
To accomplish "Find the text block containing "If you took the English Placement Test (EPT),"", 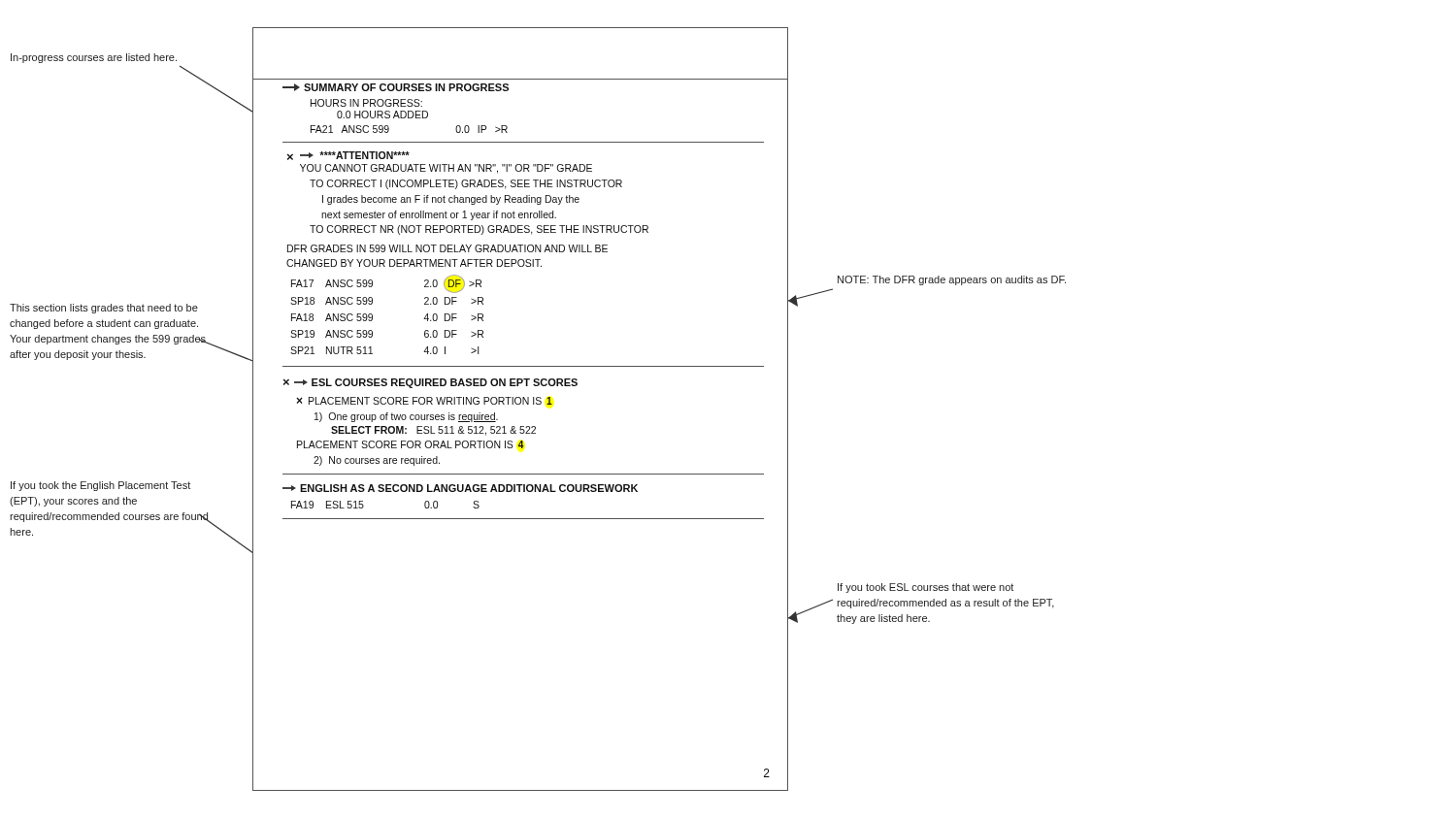I will point(109,508).
